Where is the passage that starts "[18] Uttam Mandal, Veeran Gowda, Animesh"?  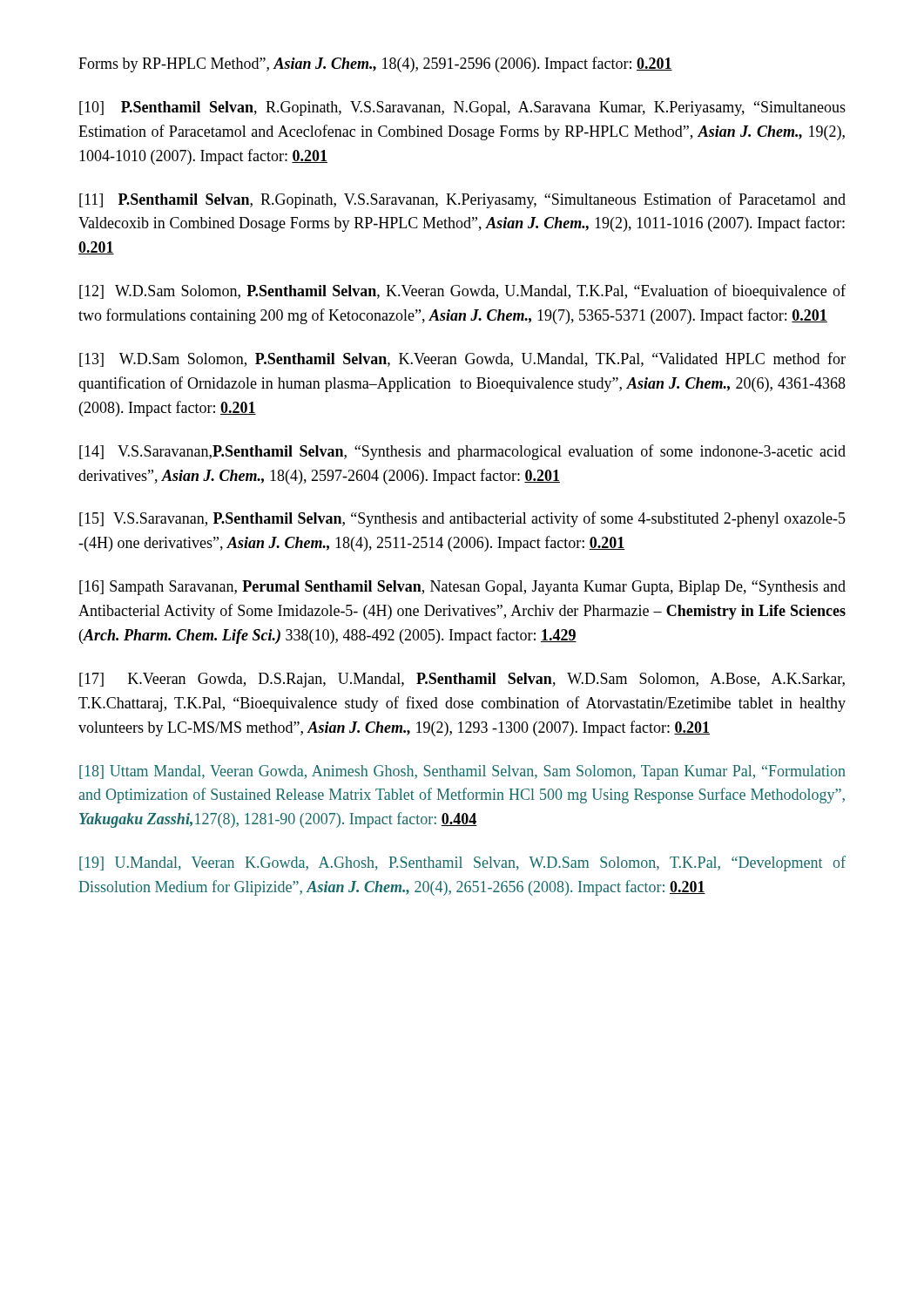(x=462, y=795)
